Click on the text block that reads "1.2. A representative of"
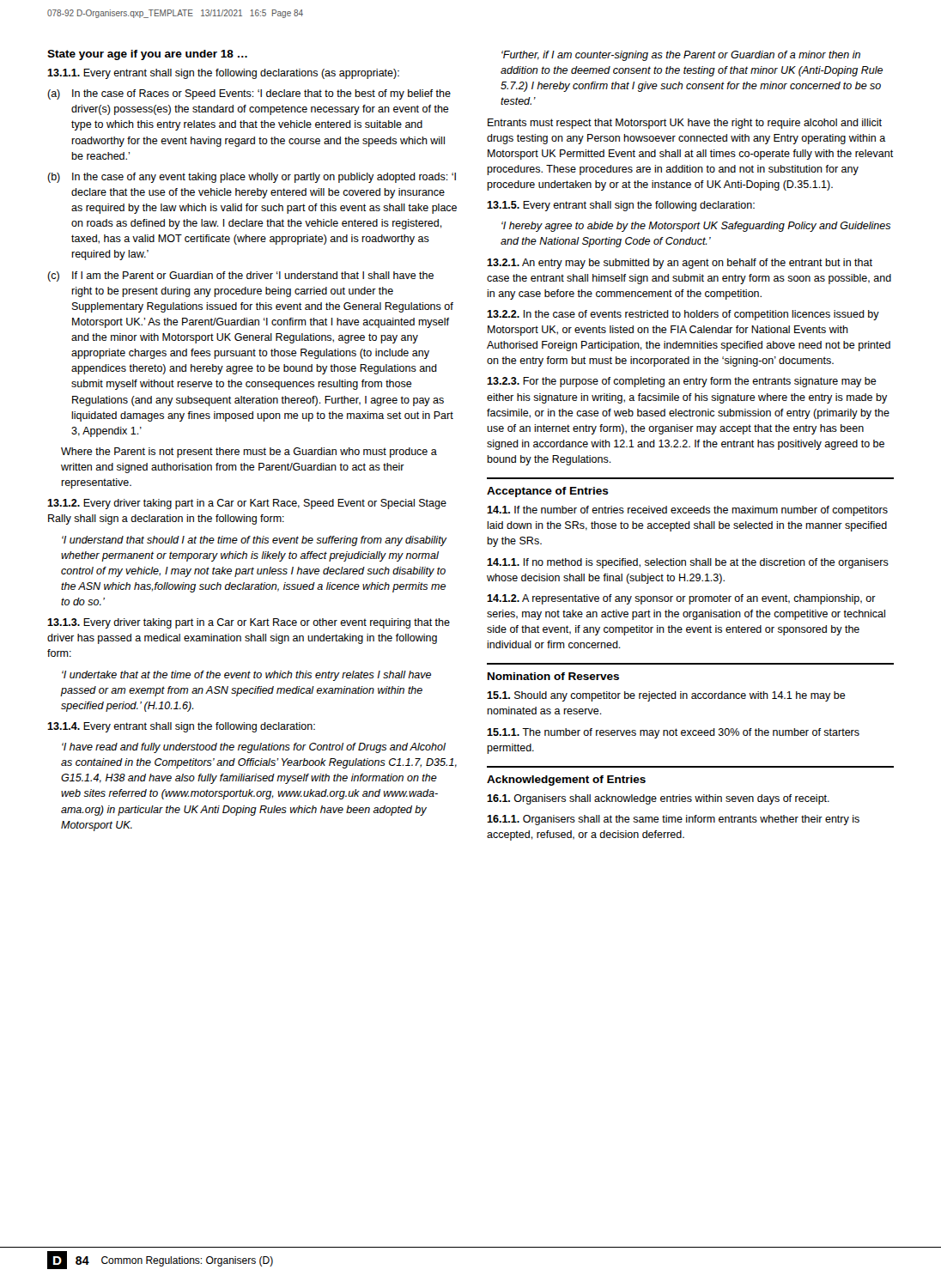Screen dimensions: 1288x941 pyautogui.click(x=686, y=622)
